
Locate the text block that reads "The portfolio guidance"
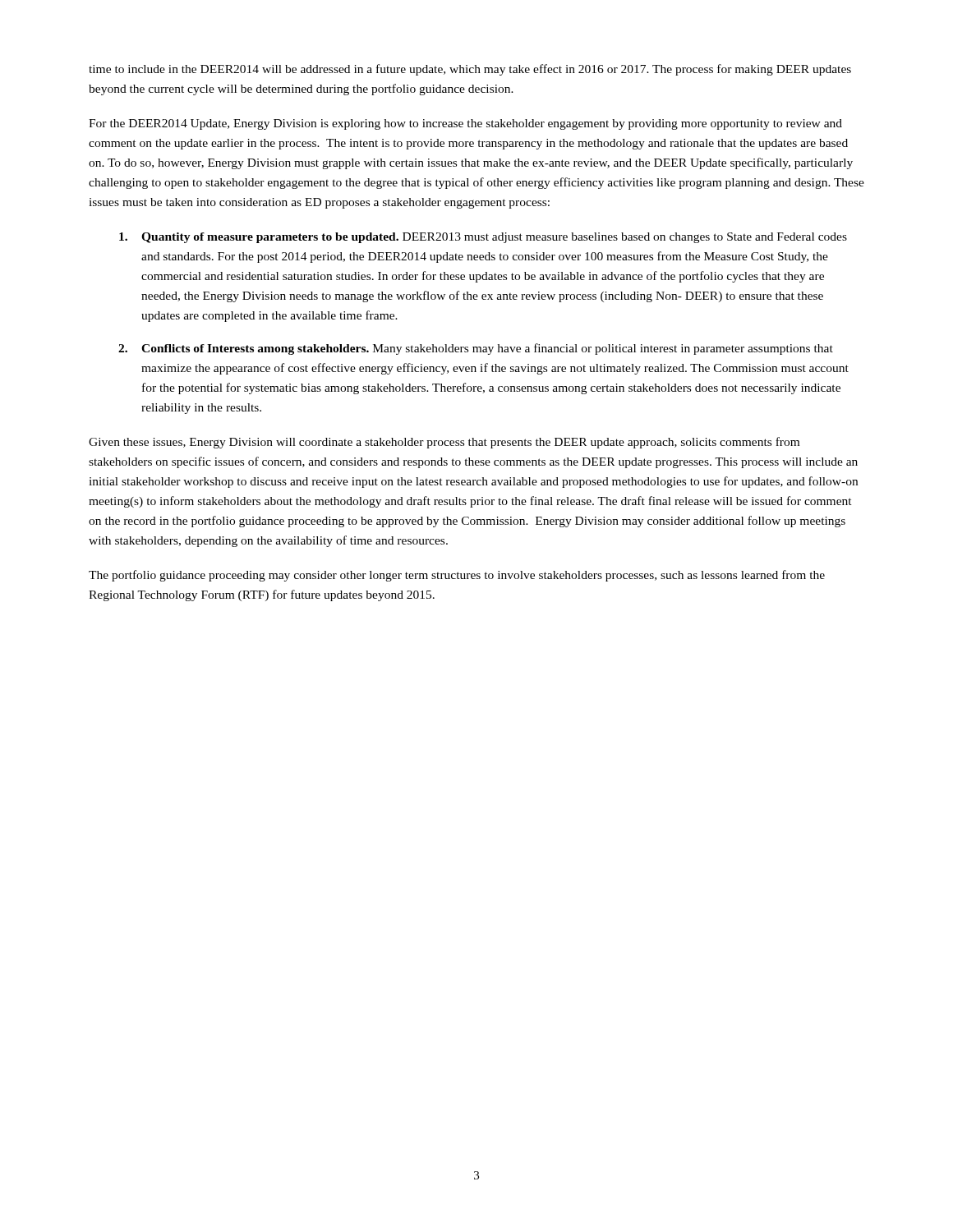pos(457,585)
